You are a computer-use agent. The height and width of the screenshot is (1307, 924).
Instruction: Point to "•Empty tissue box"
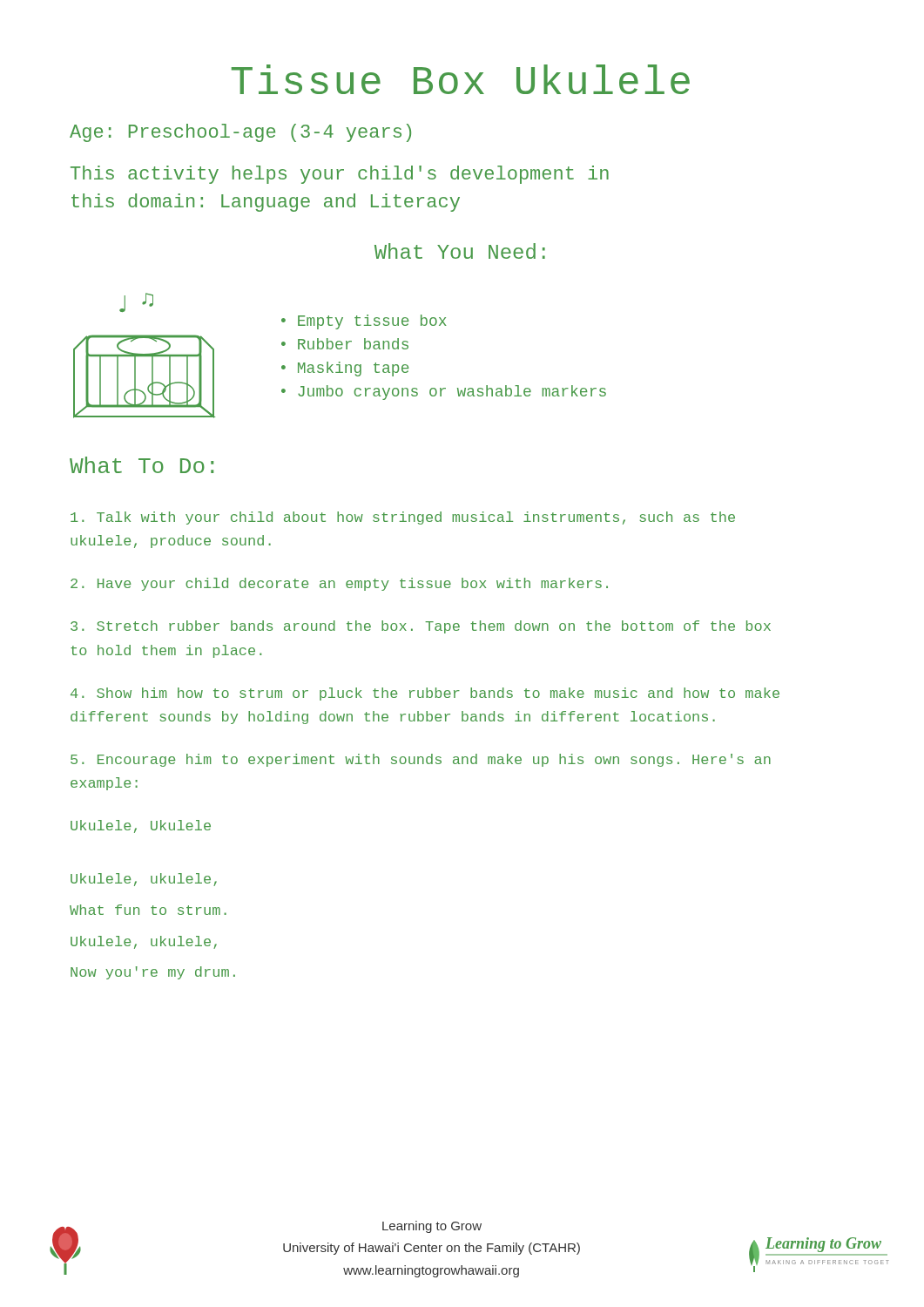tap(363, 322)
